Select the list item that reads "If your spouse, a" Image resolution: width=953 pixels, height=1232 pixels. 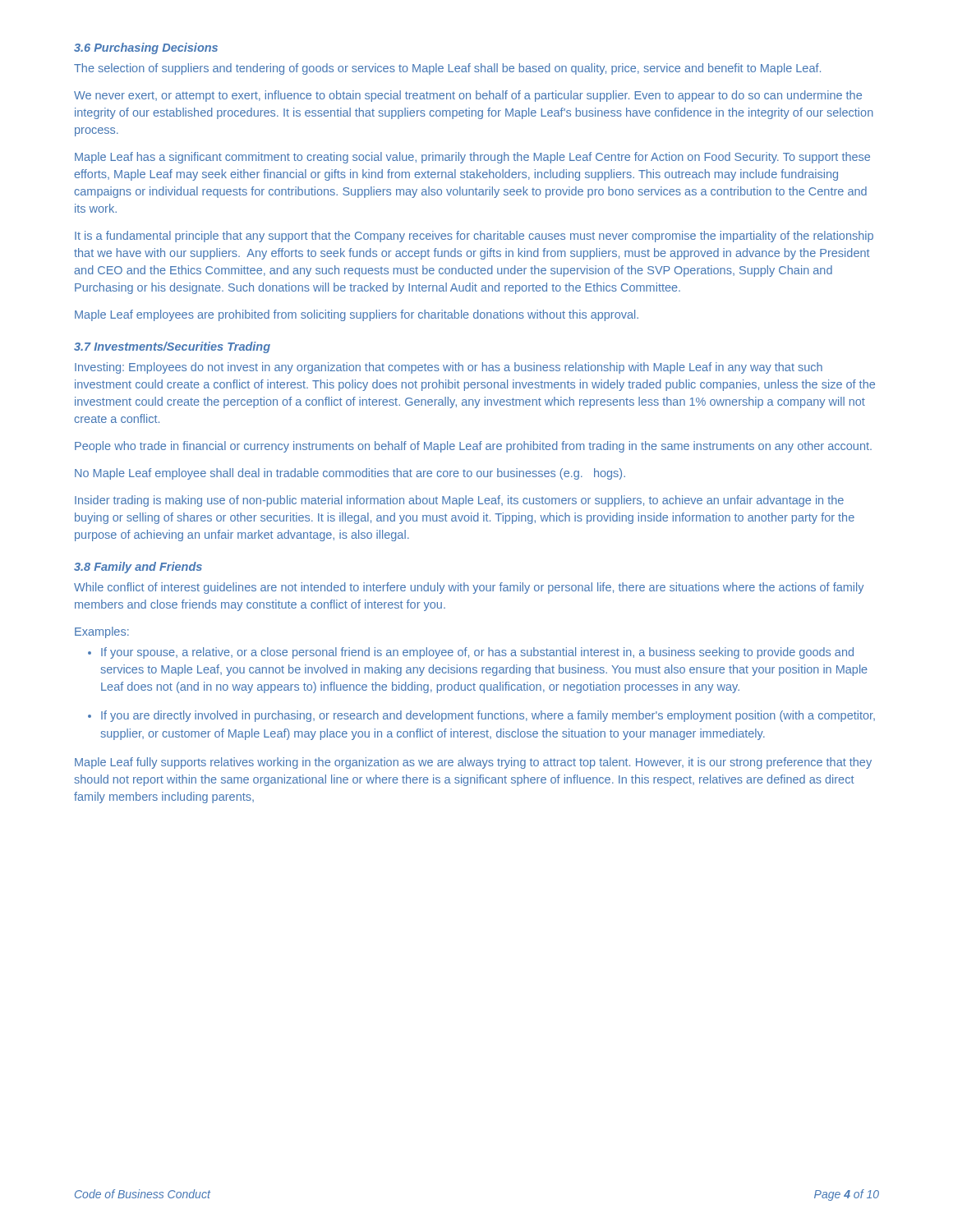pyautogui.click(x=476, y=670)
